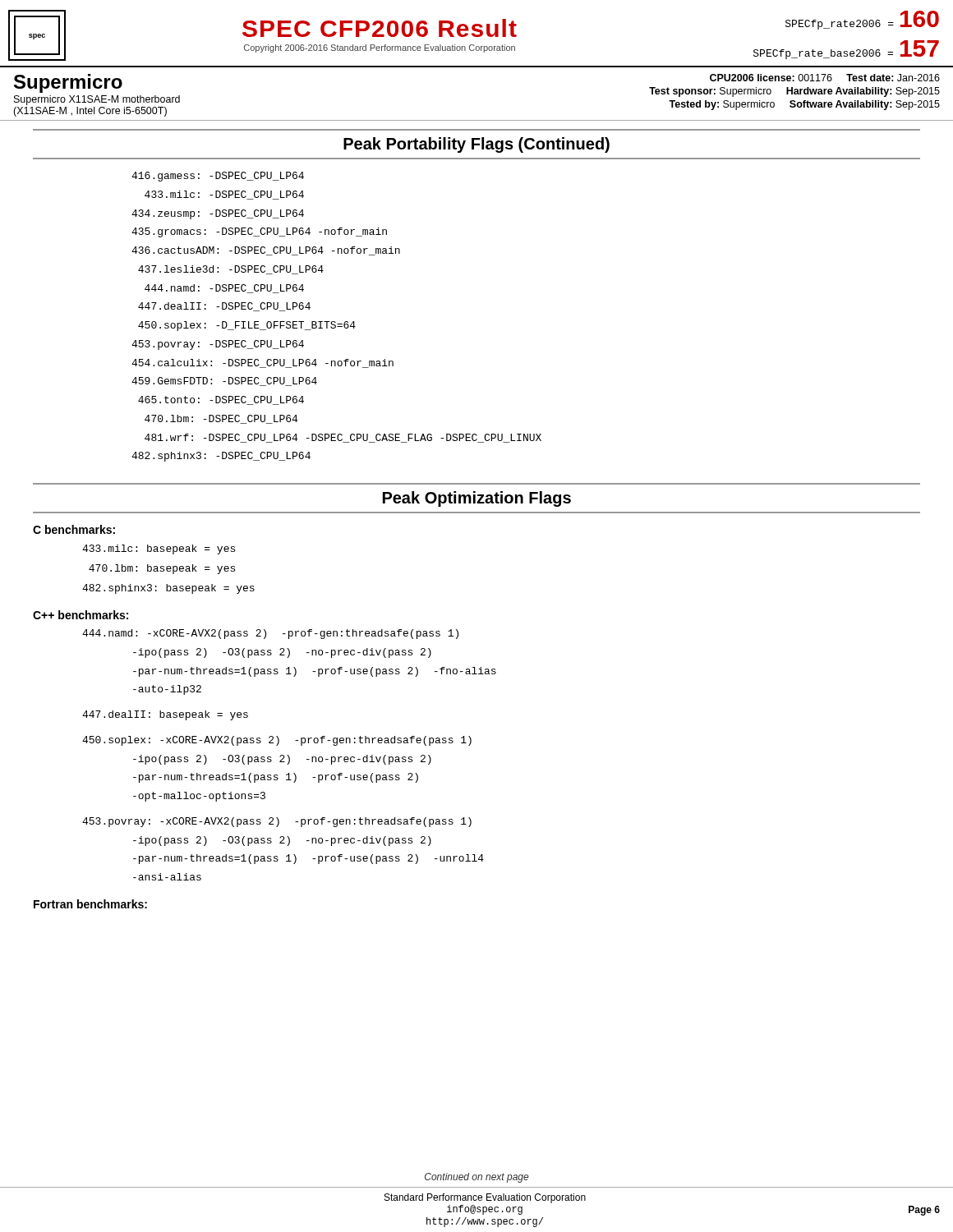953x1232 pixels.
Task: Select the list item that says "447.dealII: -DSPEC_CPU_LP64"
Action: point(221,307)
